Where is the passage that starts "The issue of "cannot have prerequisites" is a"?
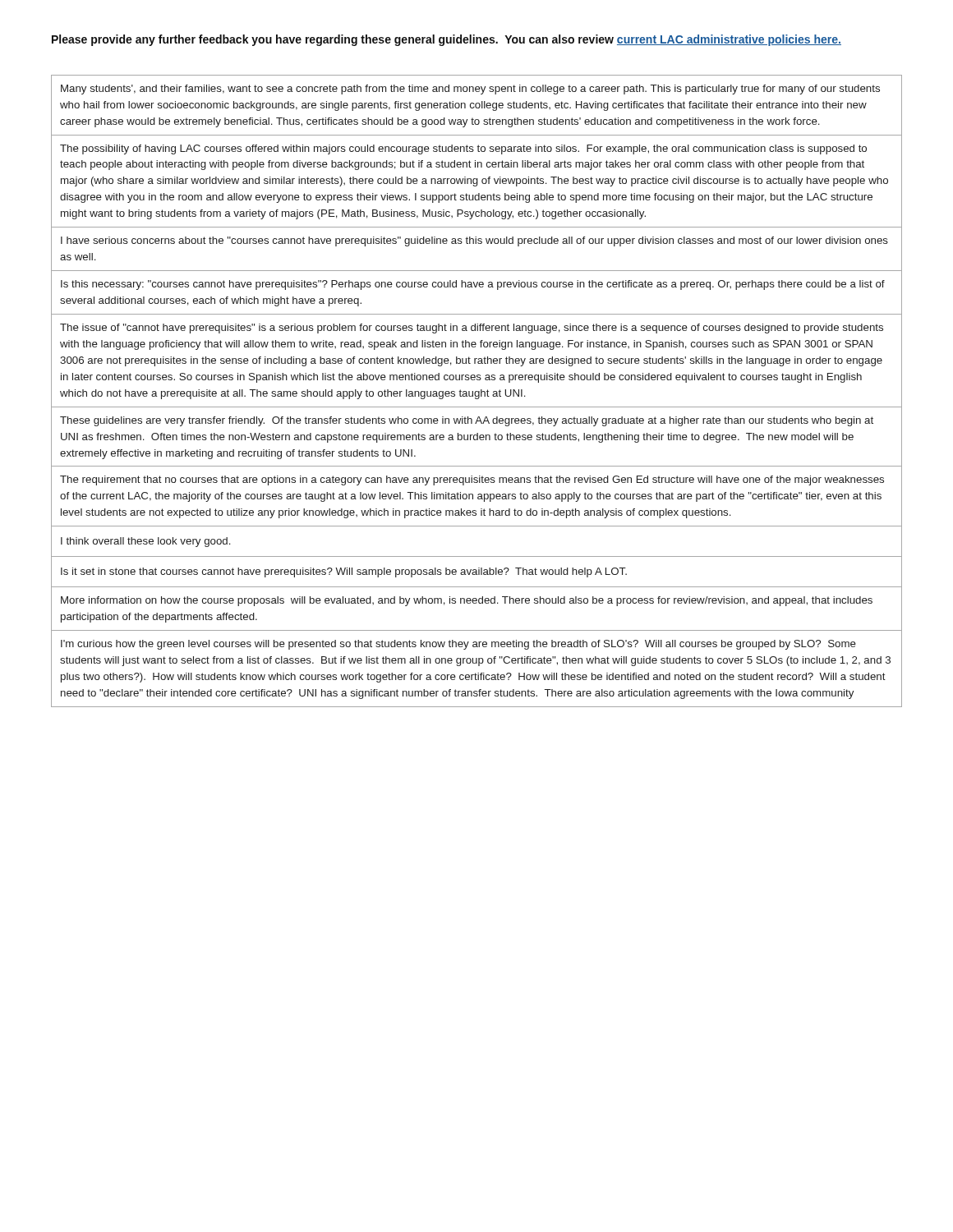This screenshot has width=953, height=1232. click(472, 360)
